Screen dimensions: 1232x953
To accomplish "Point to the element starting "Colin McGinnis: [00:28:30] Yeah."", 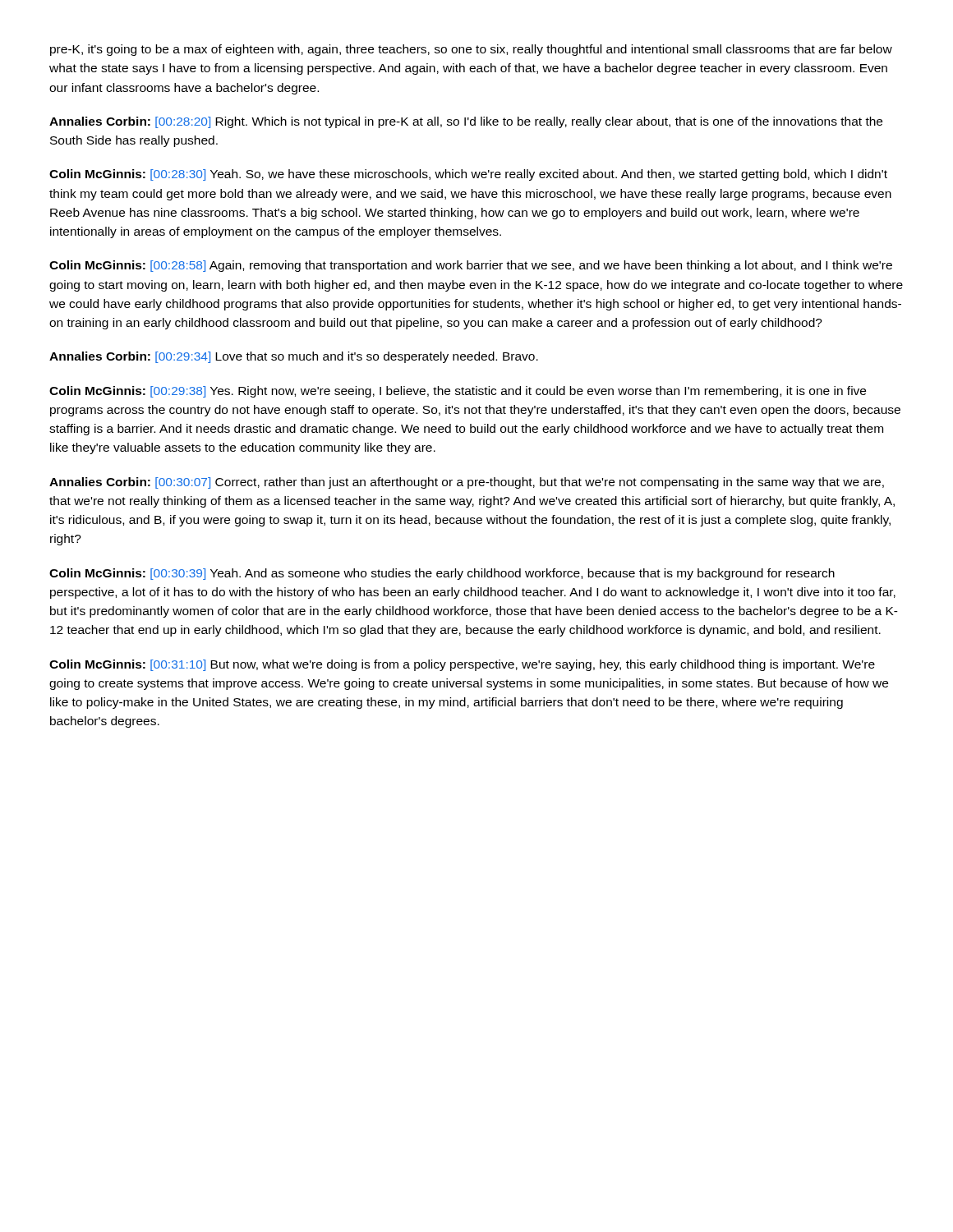I will [x=470, y=203].
